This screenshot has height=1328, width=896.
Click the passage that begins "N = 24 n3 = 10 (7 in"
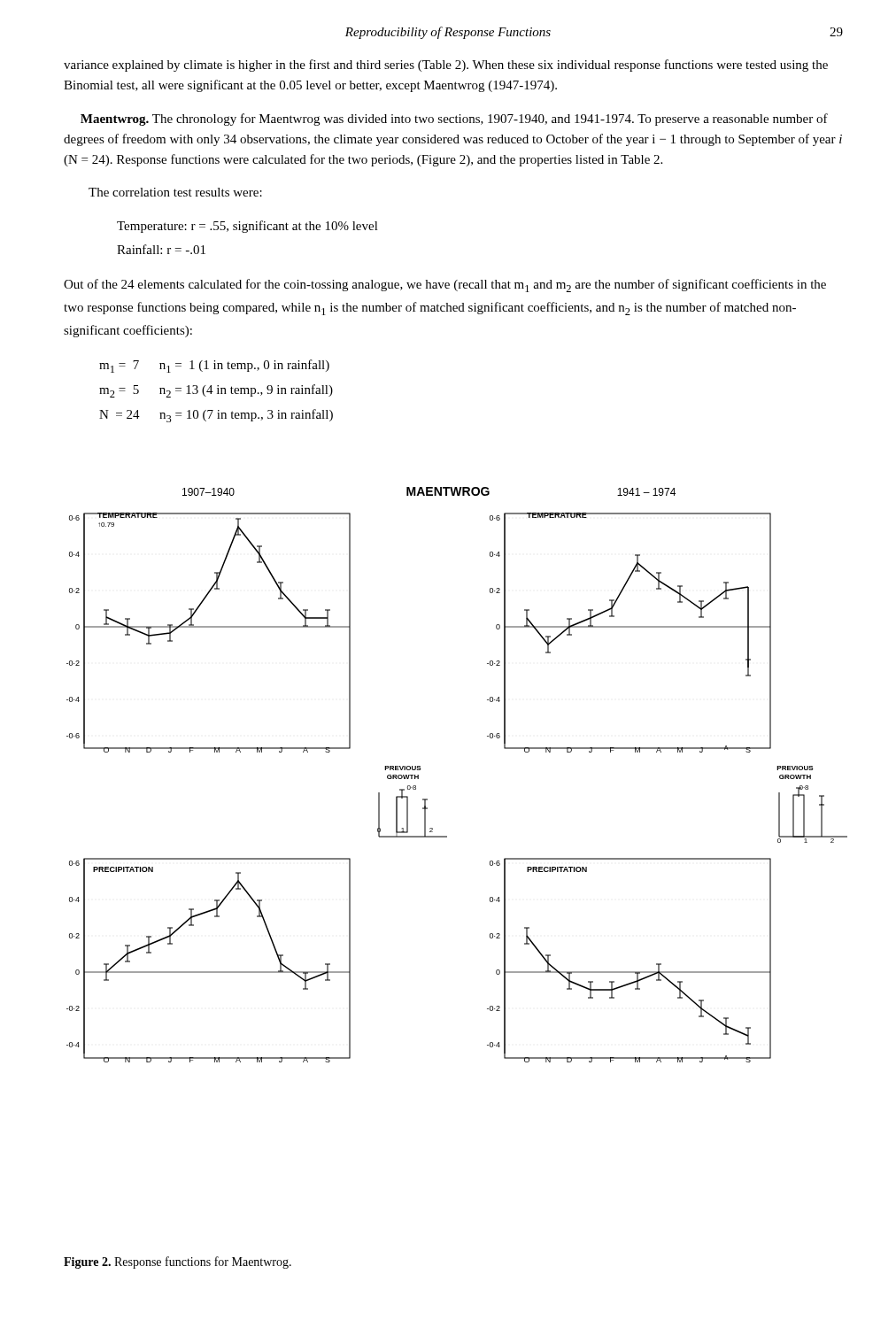[216, 416]
